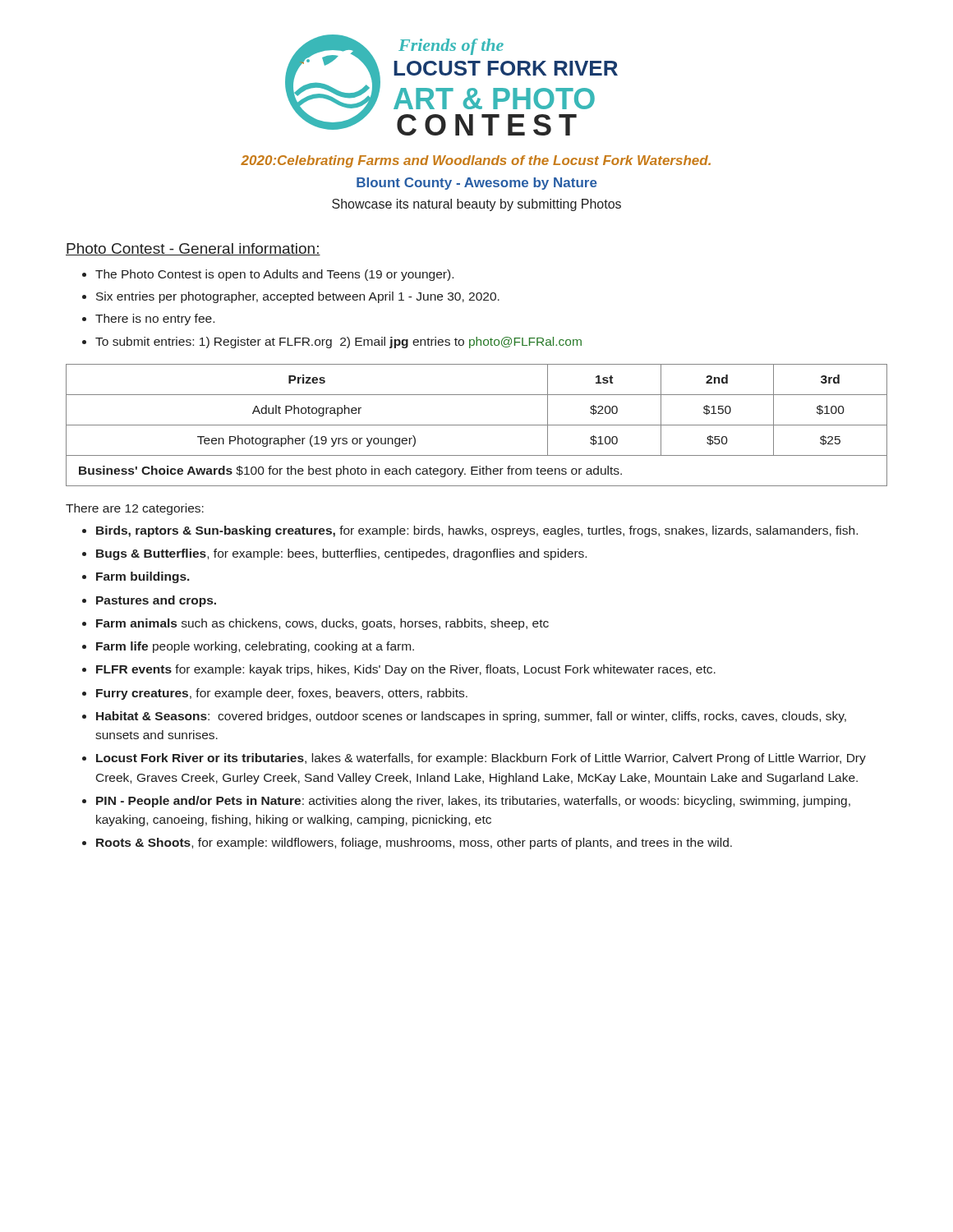Point to the passage starting "There is no entry fee."
This screenshot has height=1232, width=953.
pyautogui.click(x=155, y=319)
